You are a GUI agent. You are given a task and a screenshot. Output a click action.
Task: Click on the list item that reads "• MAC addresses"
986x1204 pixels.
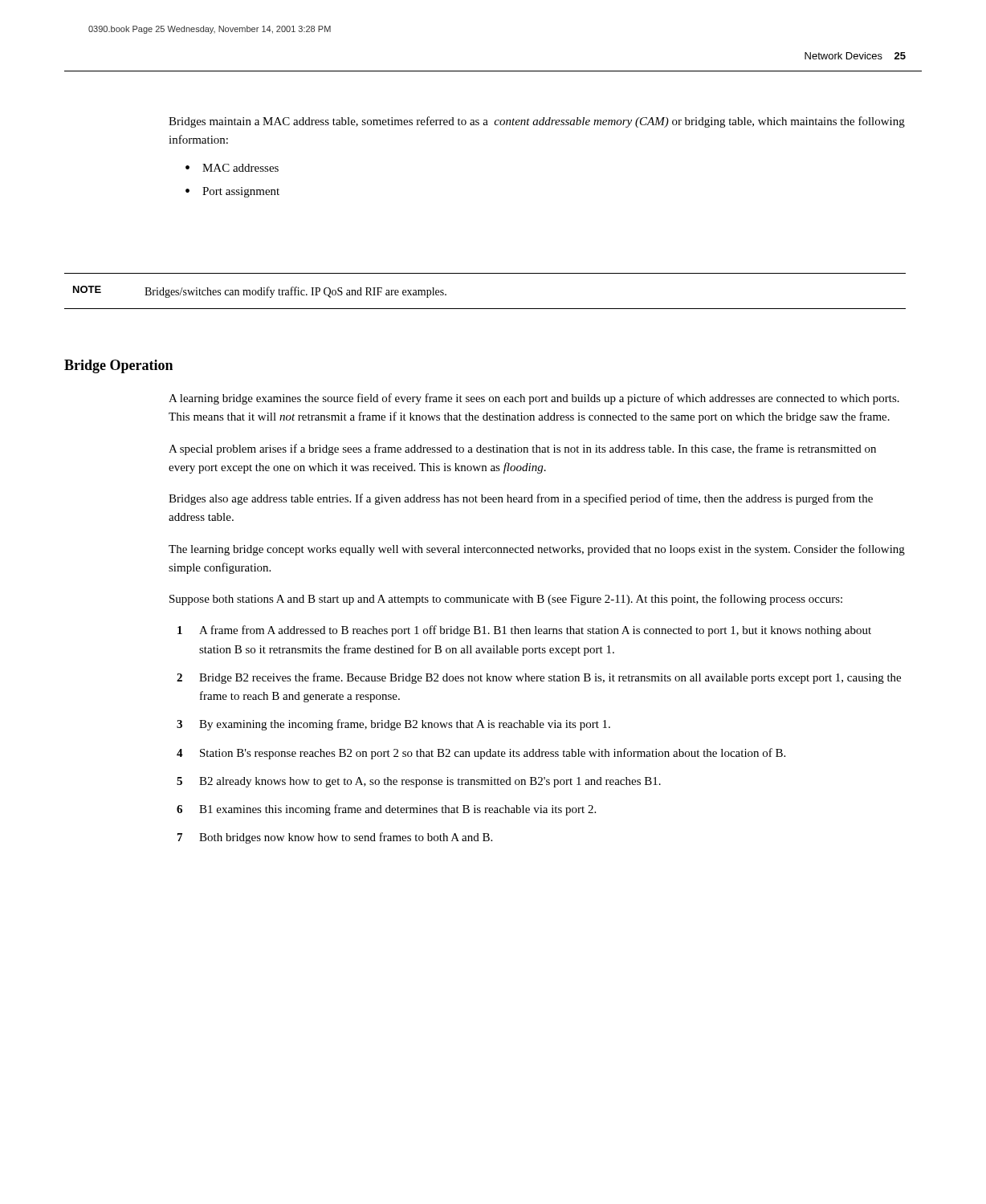click(232, 168)
